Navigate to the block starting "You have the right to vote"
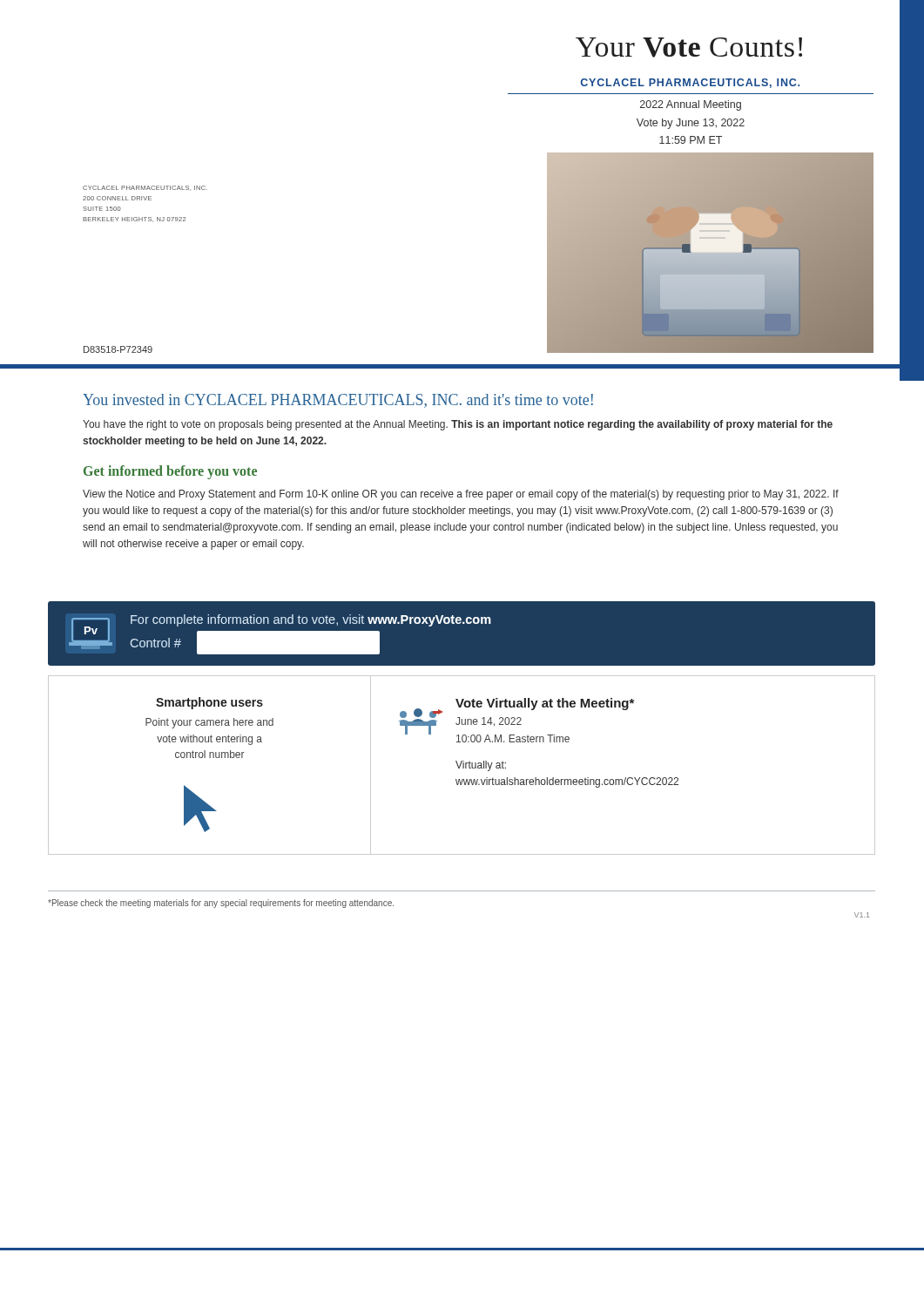This screenshot has width=924, height=1307. pos(458,432)
